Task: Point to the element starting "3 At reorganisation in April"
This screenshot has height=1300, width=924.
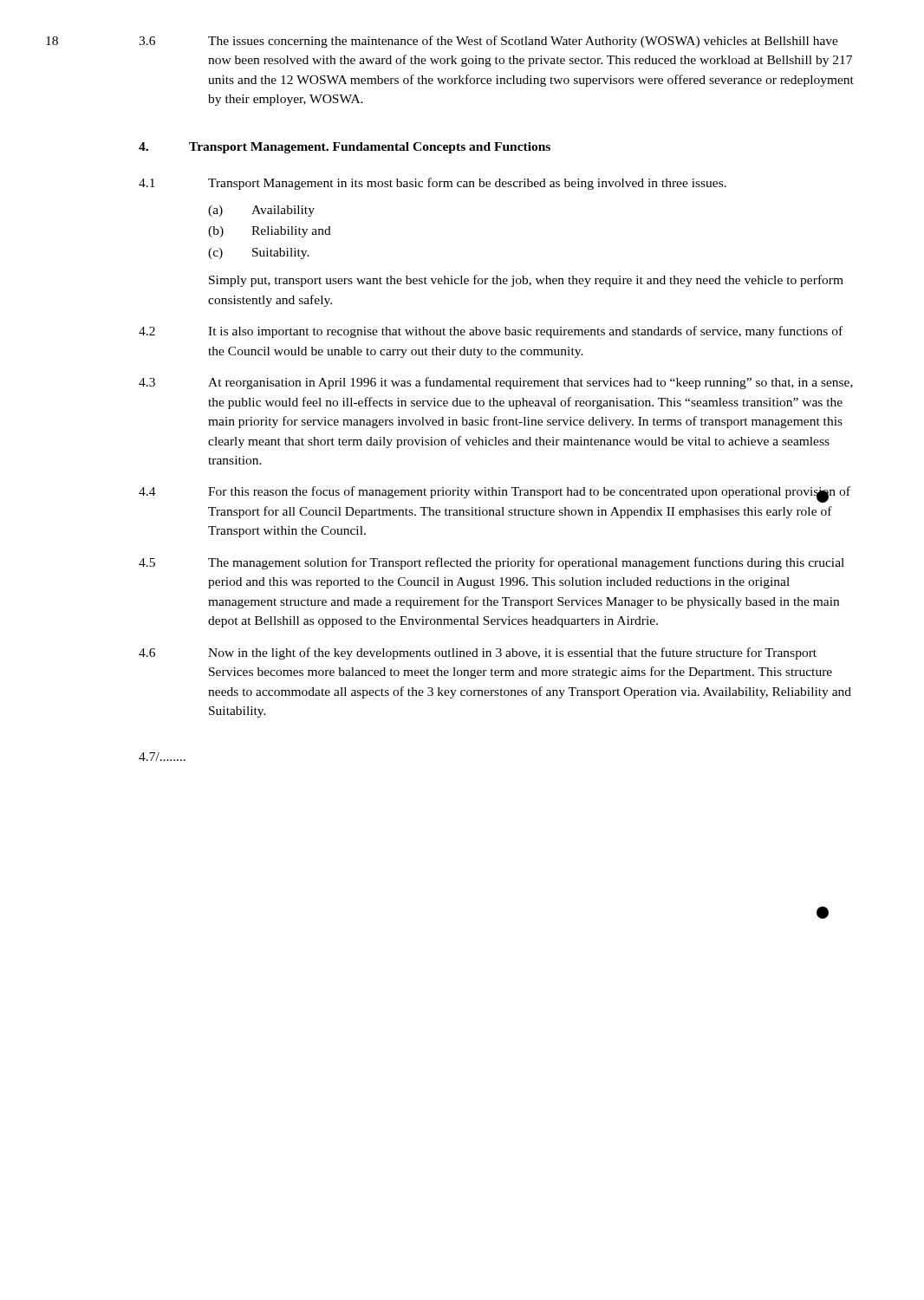Action: point(497,421)
